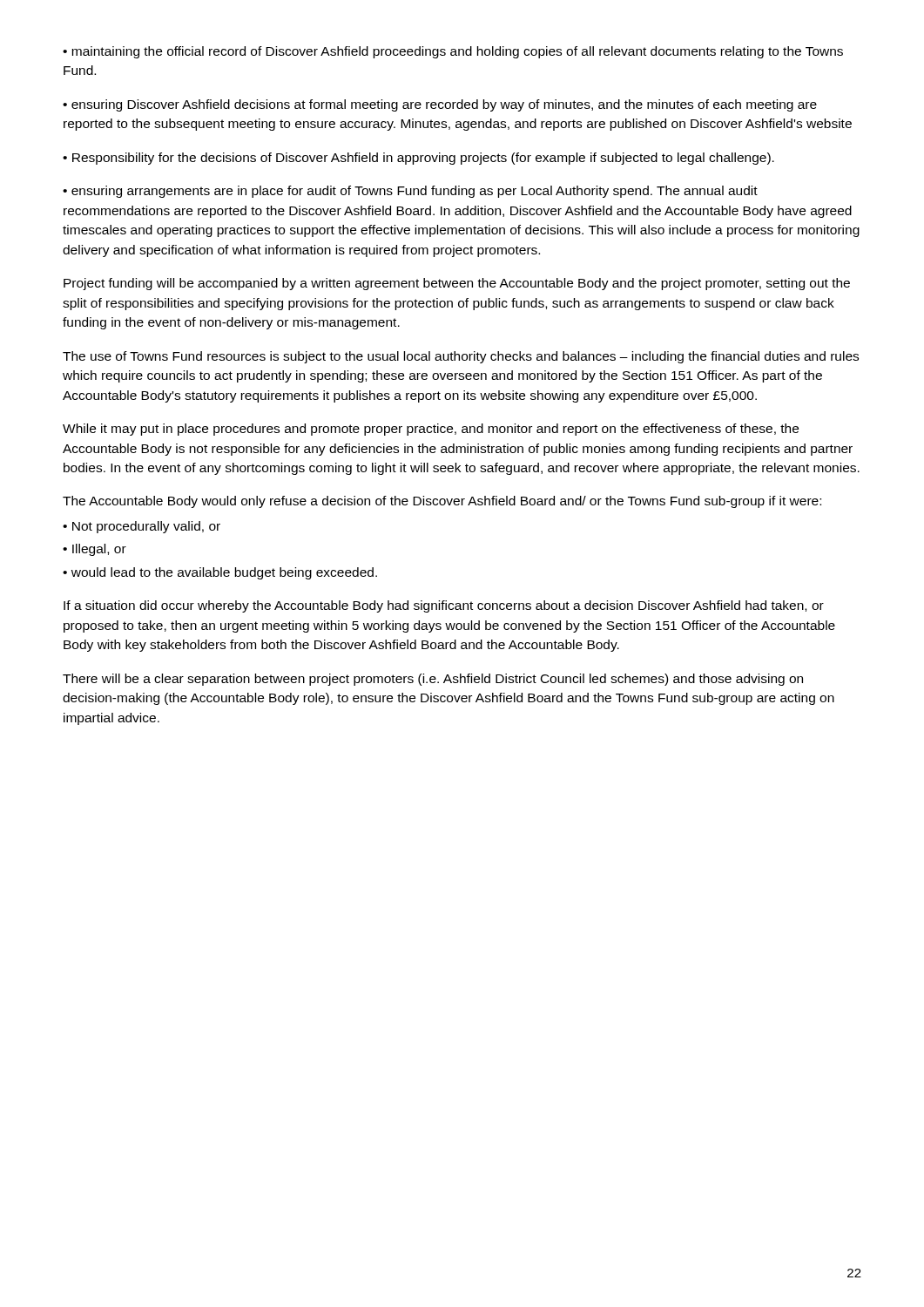
Task: Find the text block starting "If a situation did"
Action: click(x=449, y=625)
